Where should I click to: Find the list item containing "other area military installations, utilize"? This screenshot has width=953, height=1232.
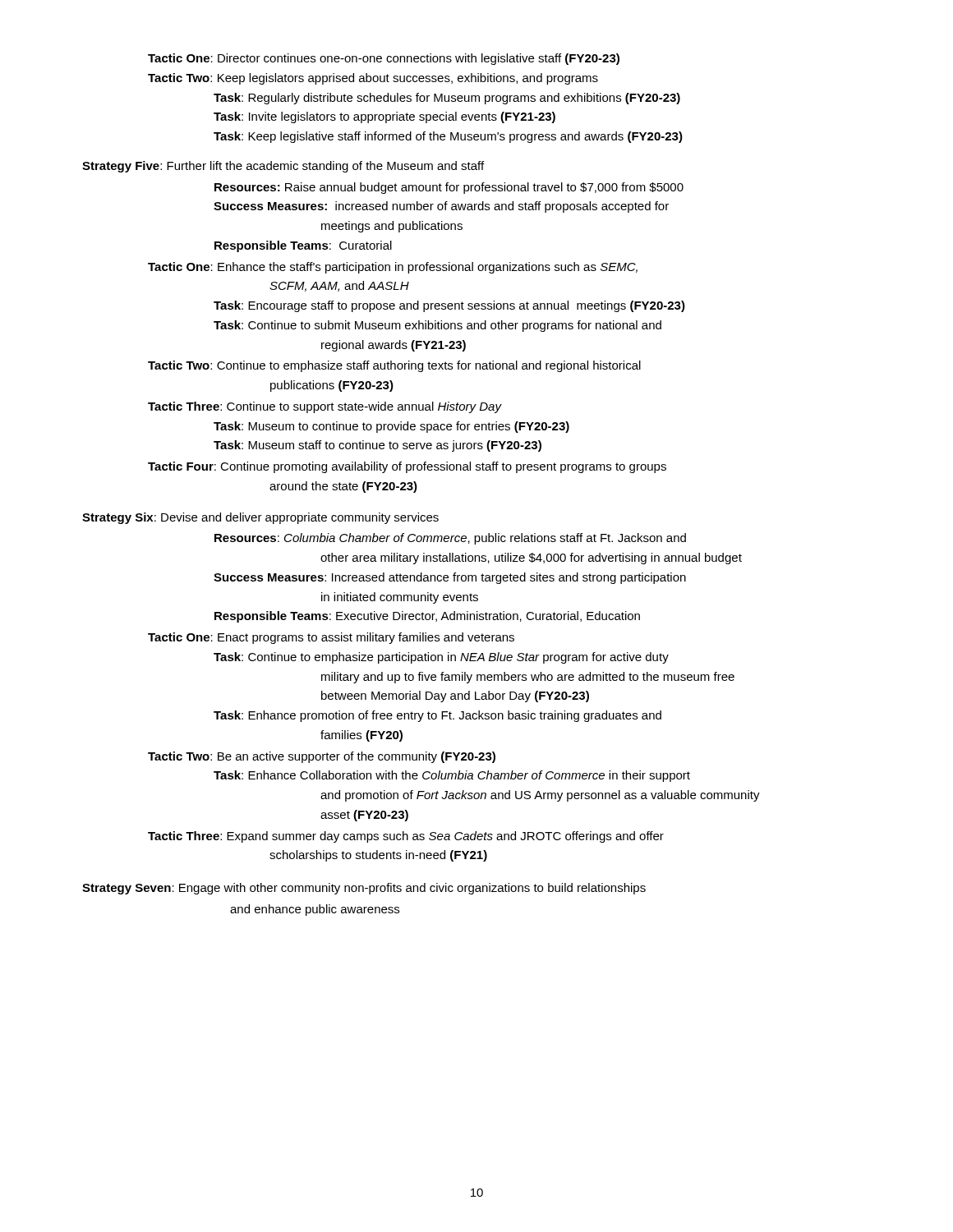pyautogui.click(x=531, y=557)
